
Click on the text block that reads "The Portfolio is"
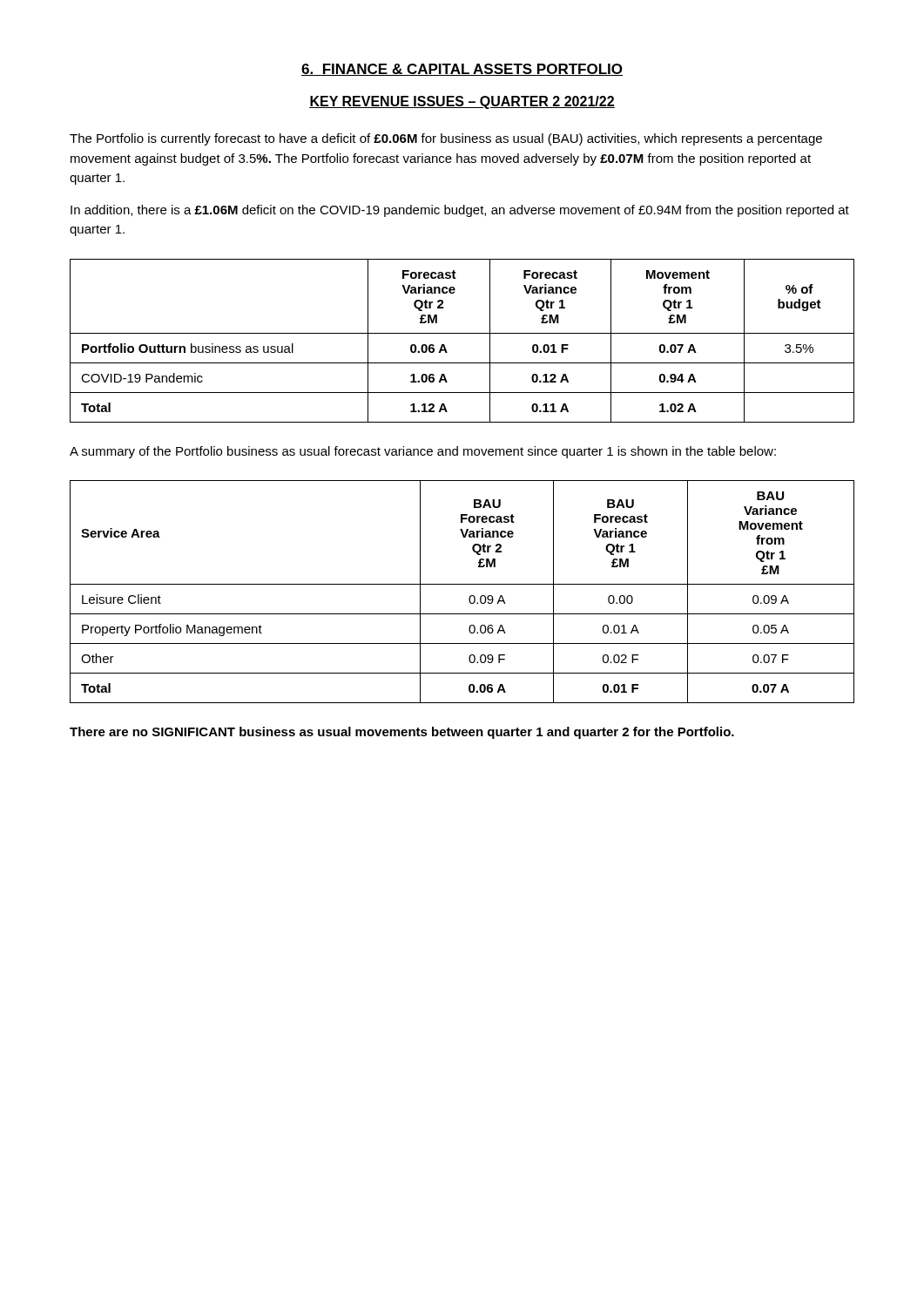(446, 158)
